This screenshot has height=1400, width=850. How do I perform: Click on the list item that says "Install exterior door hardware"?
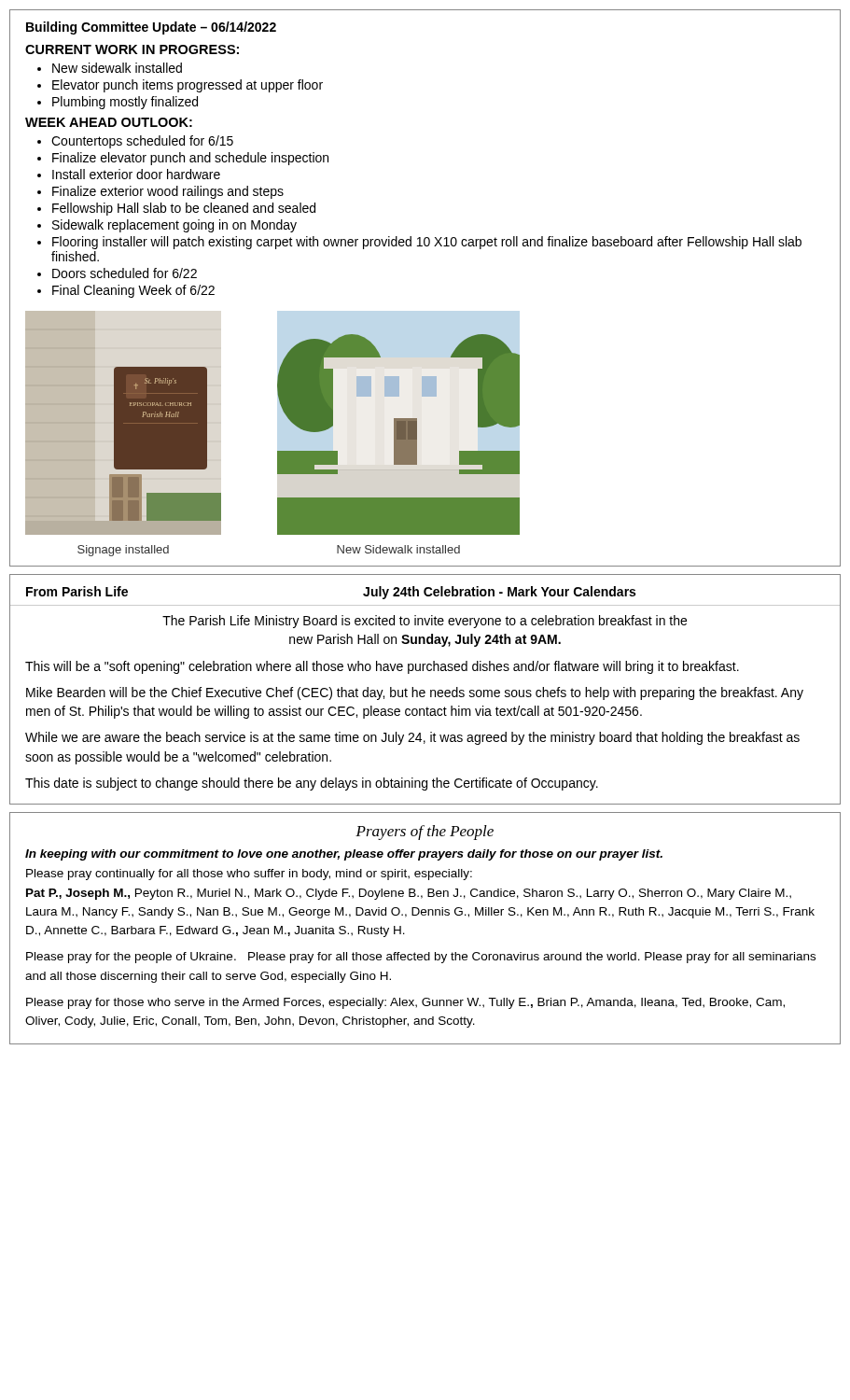click(x=136, y=175)
